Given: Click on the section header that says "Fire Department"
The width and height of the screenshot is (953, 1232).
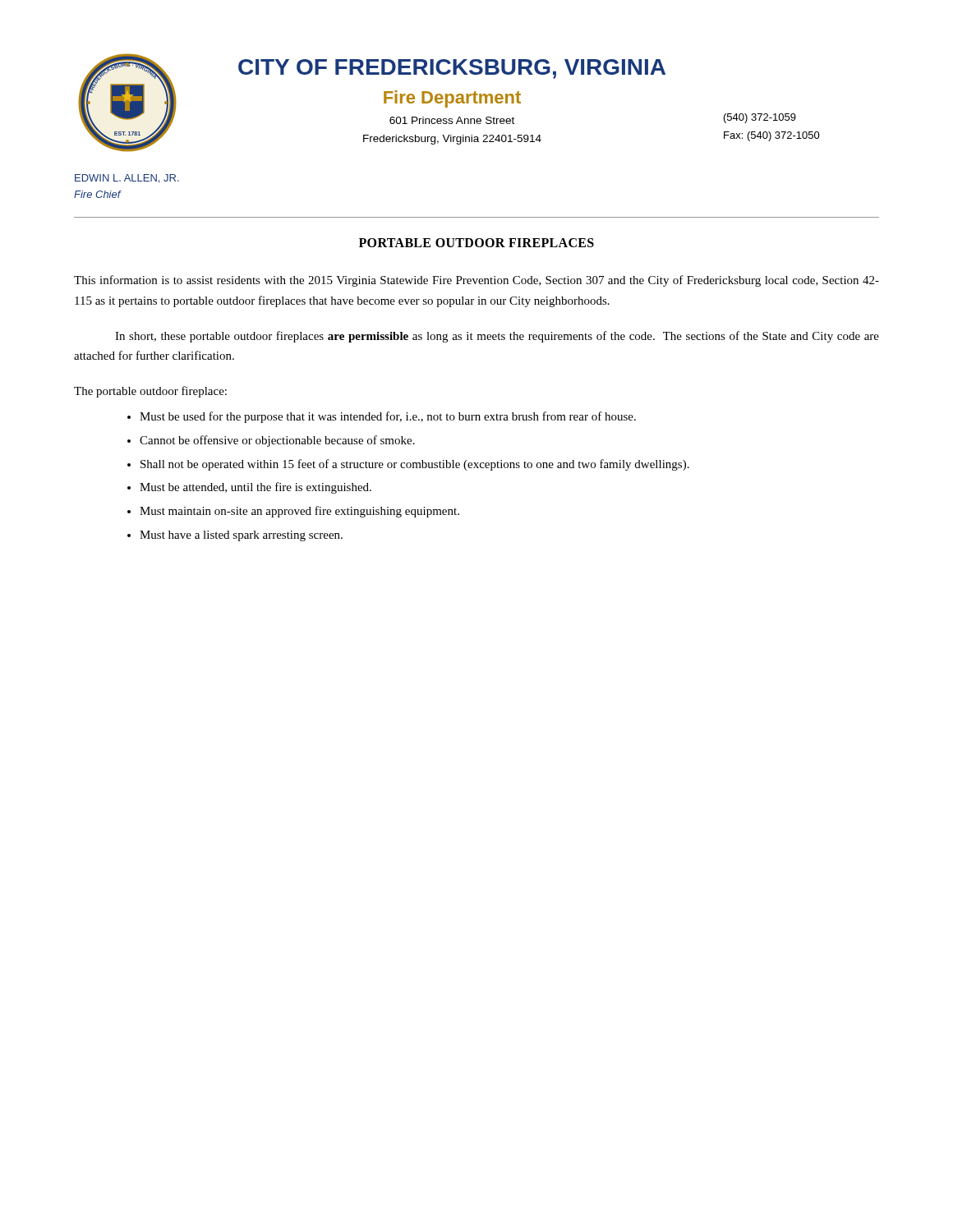Looking at the screenshot, I should click(x=452, y=97).
